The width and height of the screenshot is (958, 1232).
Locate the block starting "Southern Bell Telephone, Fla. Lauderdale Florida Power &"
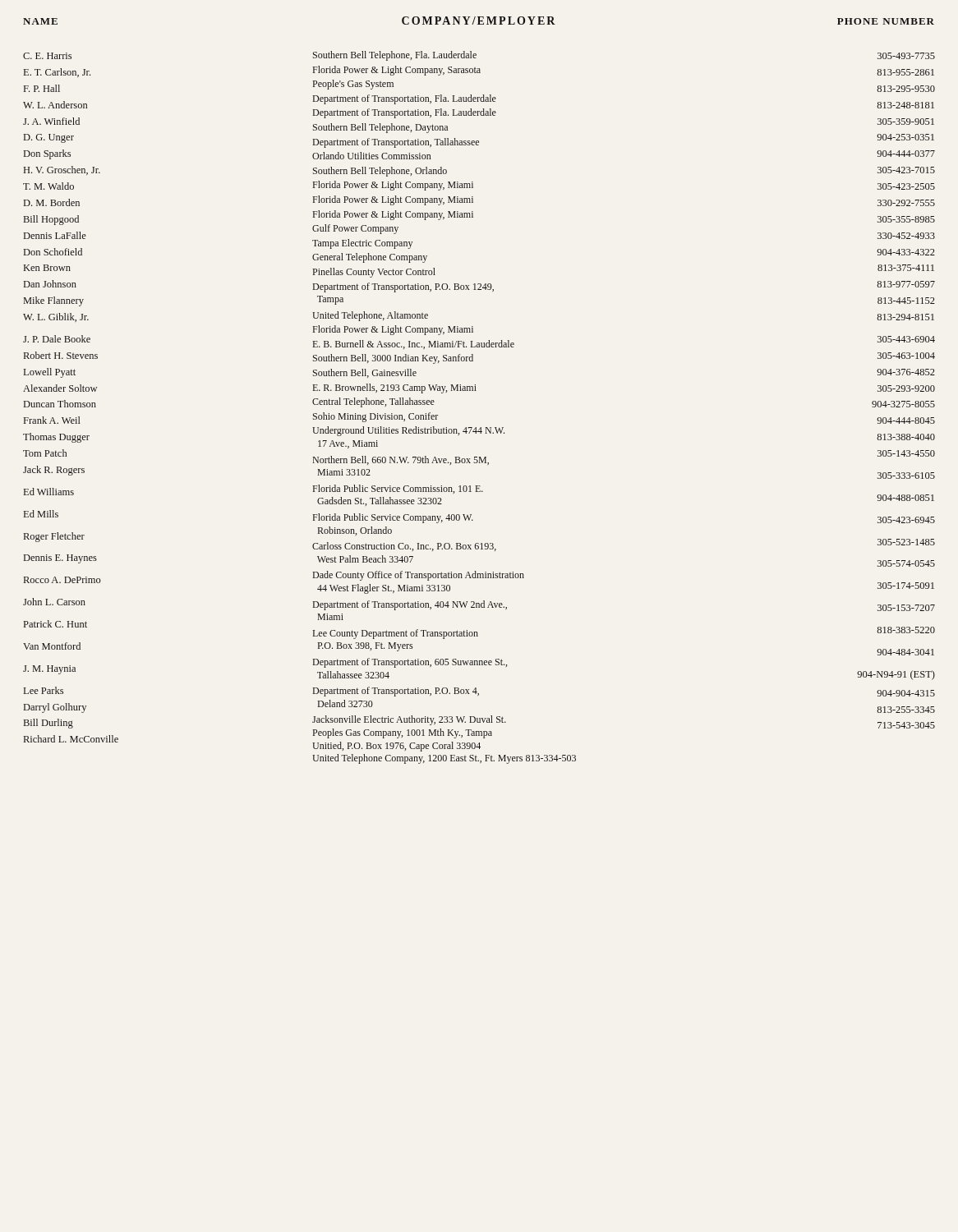pyautogui.click(x=395, y=56)
